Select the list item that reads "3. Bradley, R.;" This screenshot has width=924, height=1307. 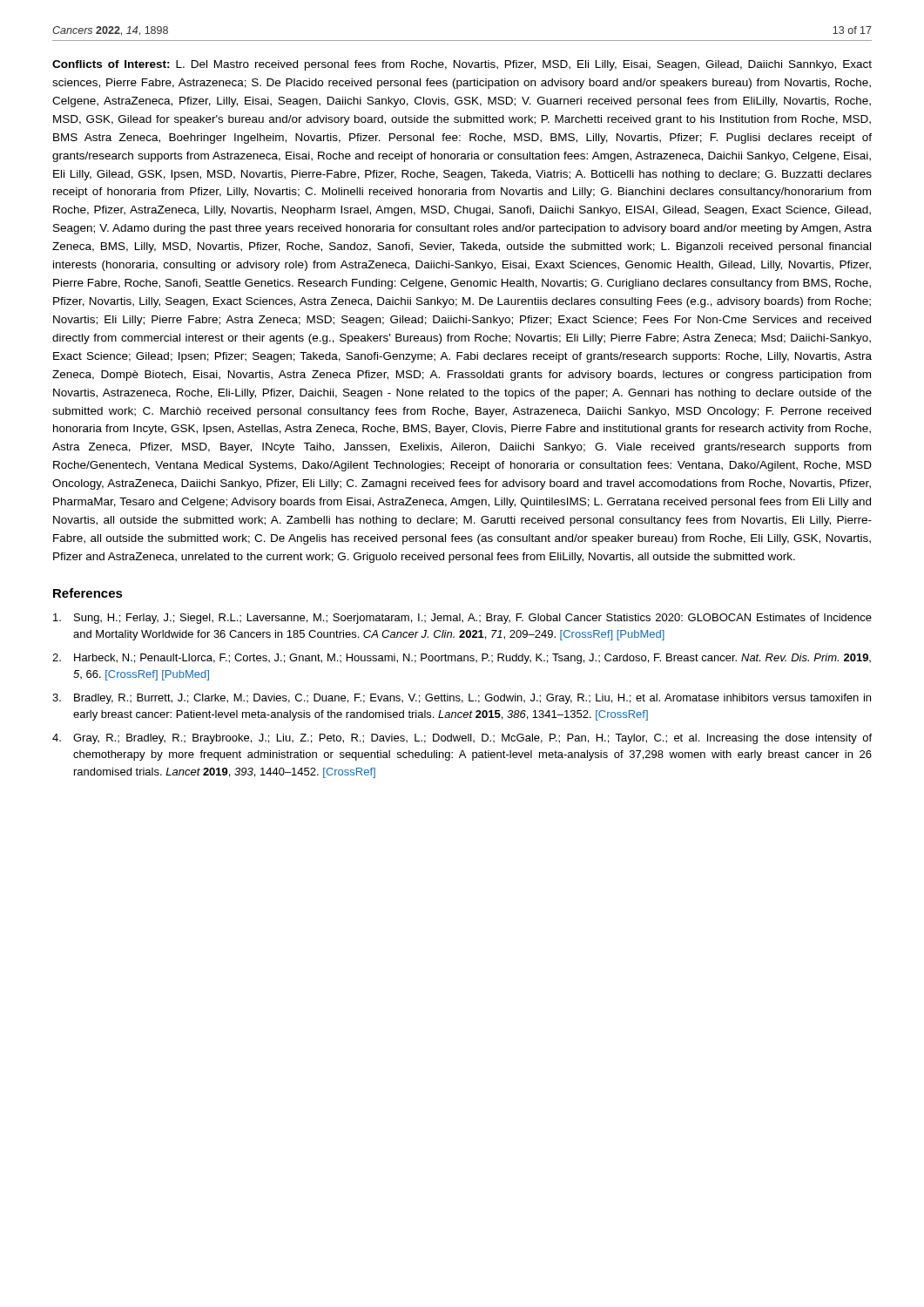[462, 706]
